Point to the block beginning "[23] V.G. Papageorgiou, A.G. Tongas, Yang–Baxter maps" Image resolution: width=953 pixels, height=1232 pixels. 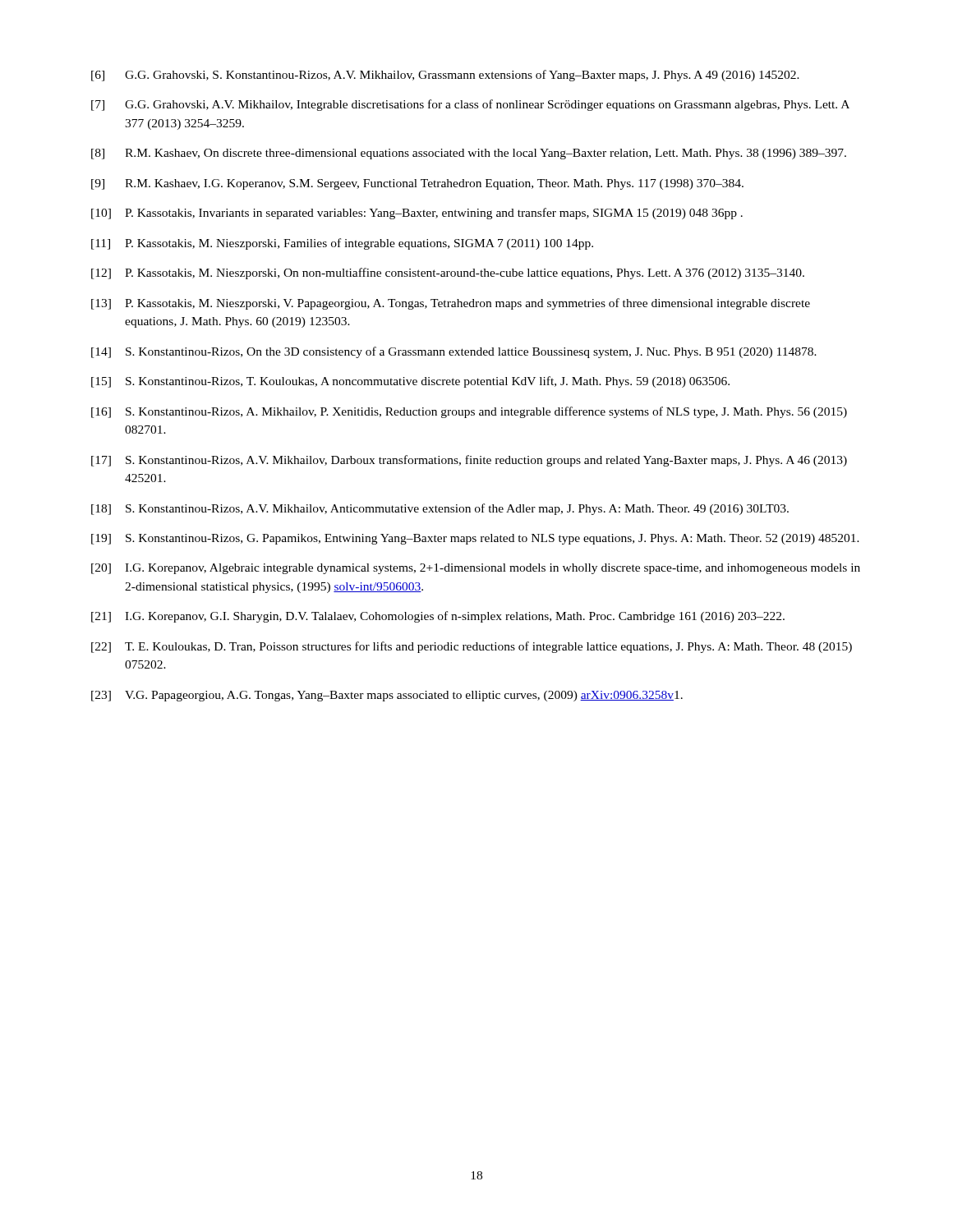(x=476, y=695)
